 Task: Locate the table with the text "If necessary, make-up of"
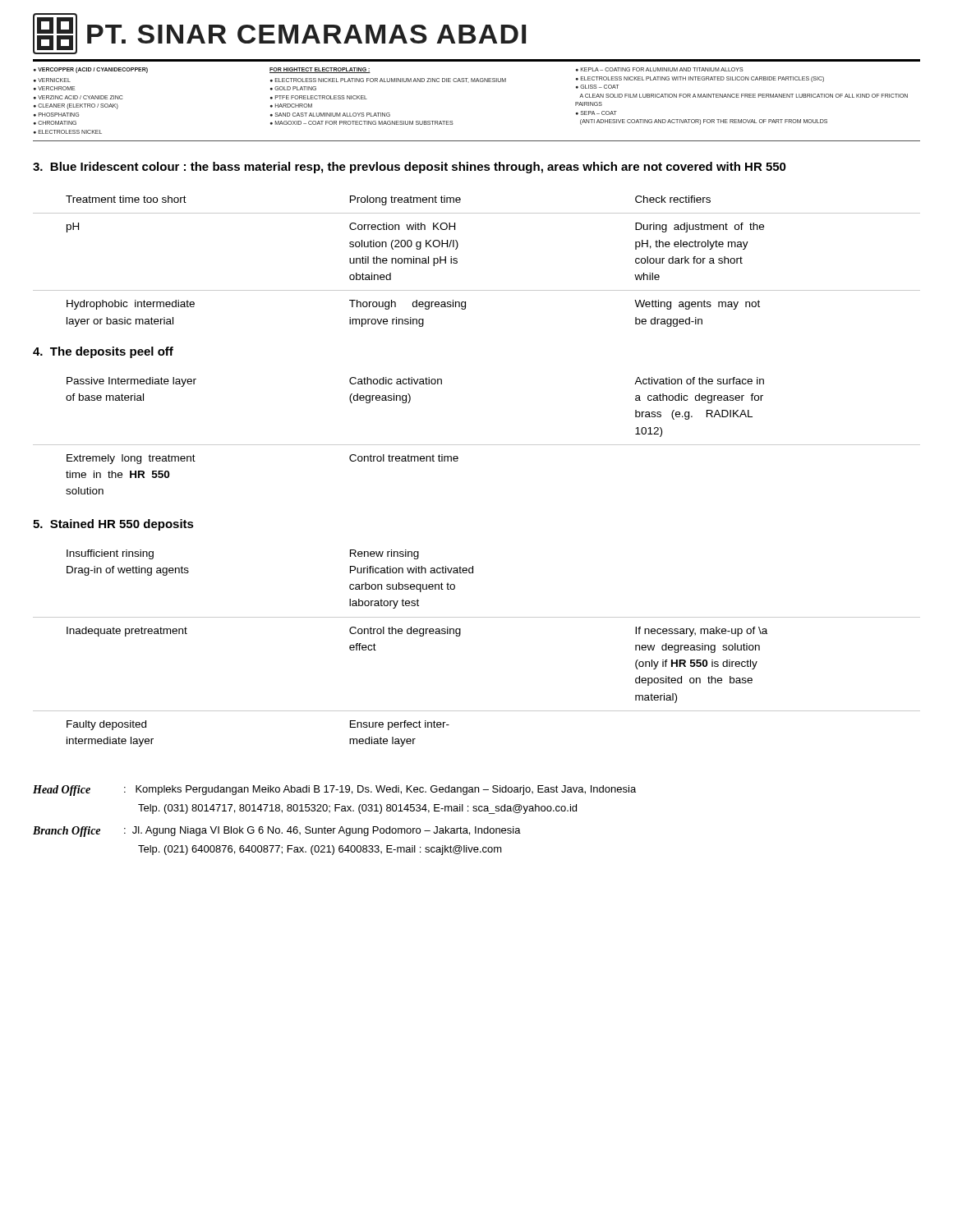coord(476,647)
